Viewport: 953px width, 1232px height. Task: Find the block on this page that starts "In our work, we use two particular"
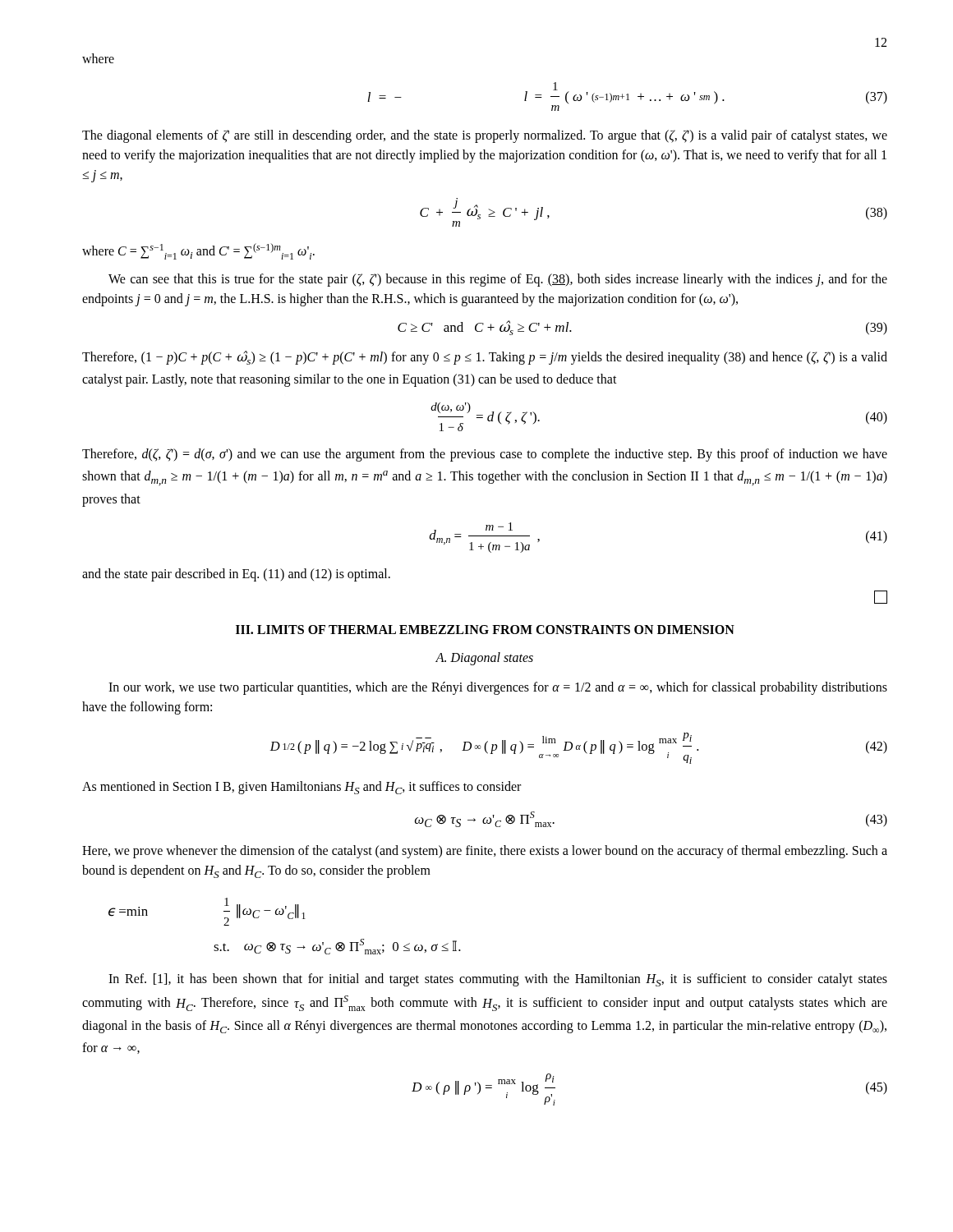pyautogui.click(x=485, y=697)
